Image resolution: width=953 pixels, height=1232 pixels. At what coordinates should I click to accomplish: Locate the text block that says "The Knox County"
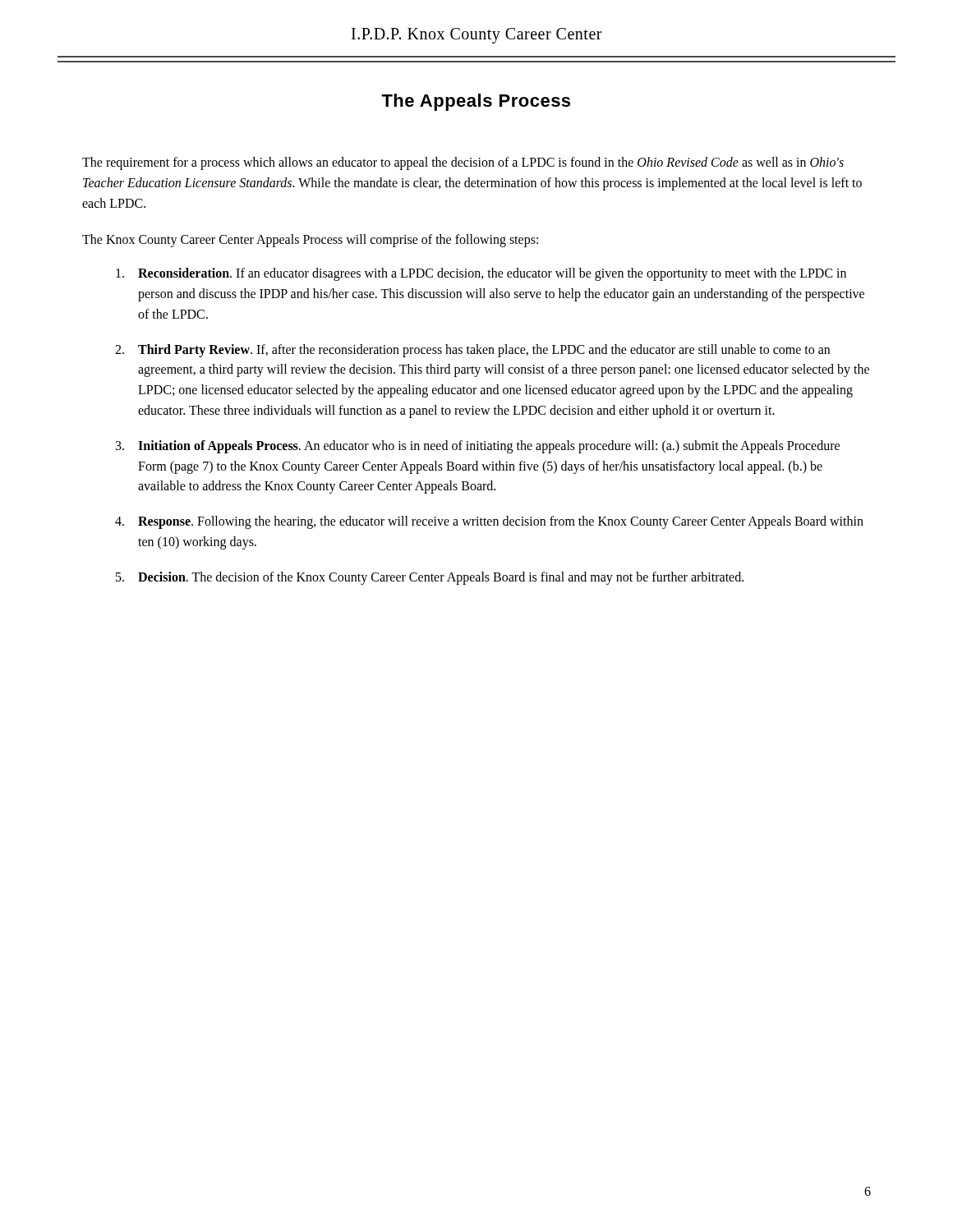click(x=311, y=240)
